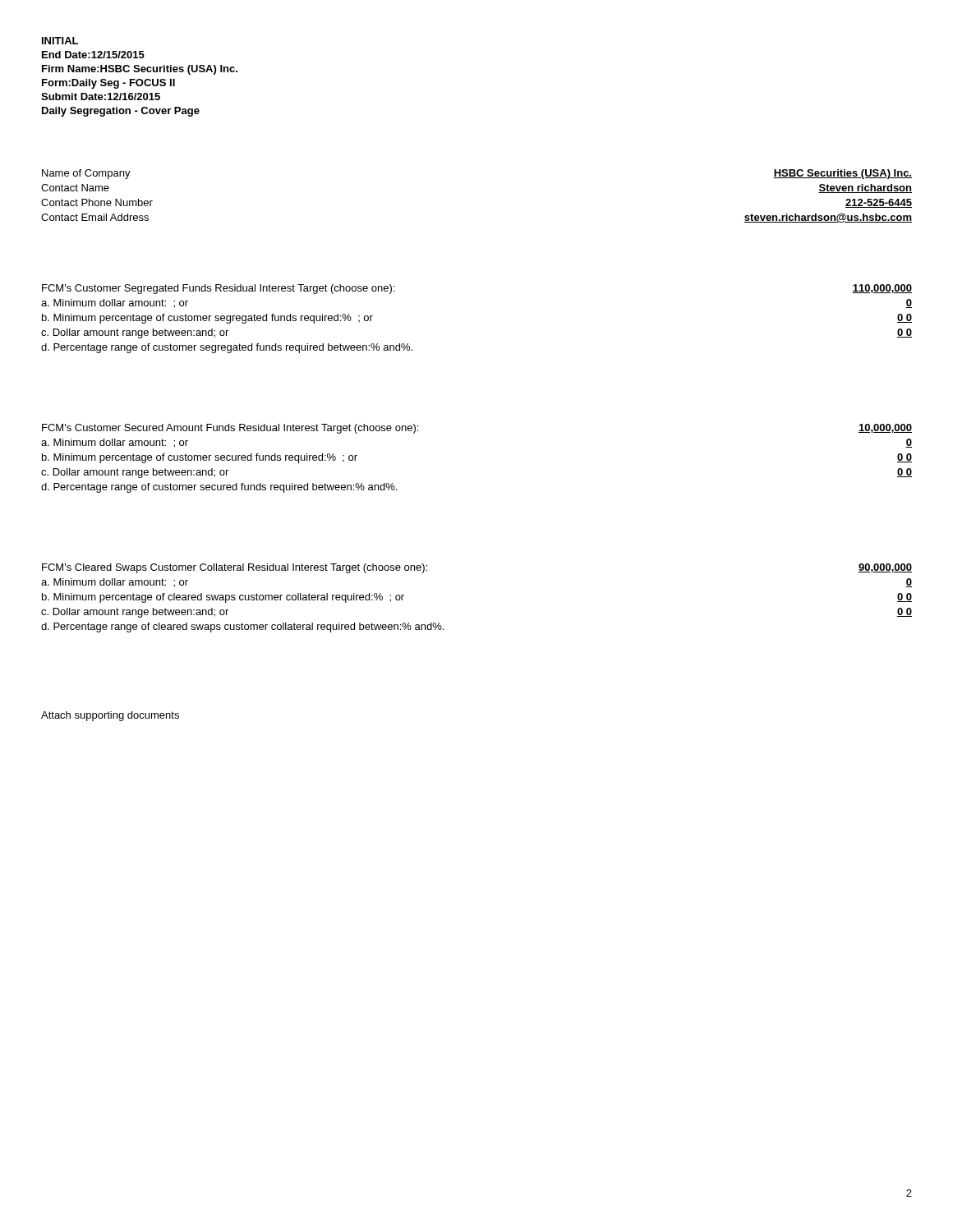This screenshot has width=953, height=1232.
Task: Locate the region starting "110,000,000 0 0 0 0 0"
Action: (882, 289)
